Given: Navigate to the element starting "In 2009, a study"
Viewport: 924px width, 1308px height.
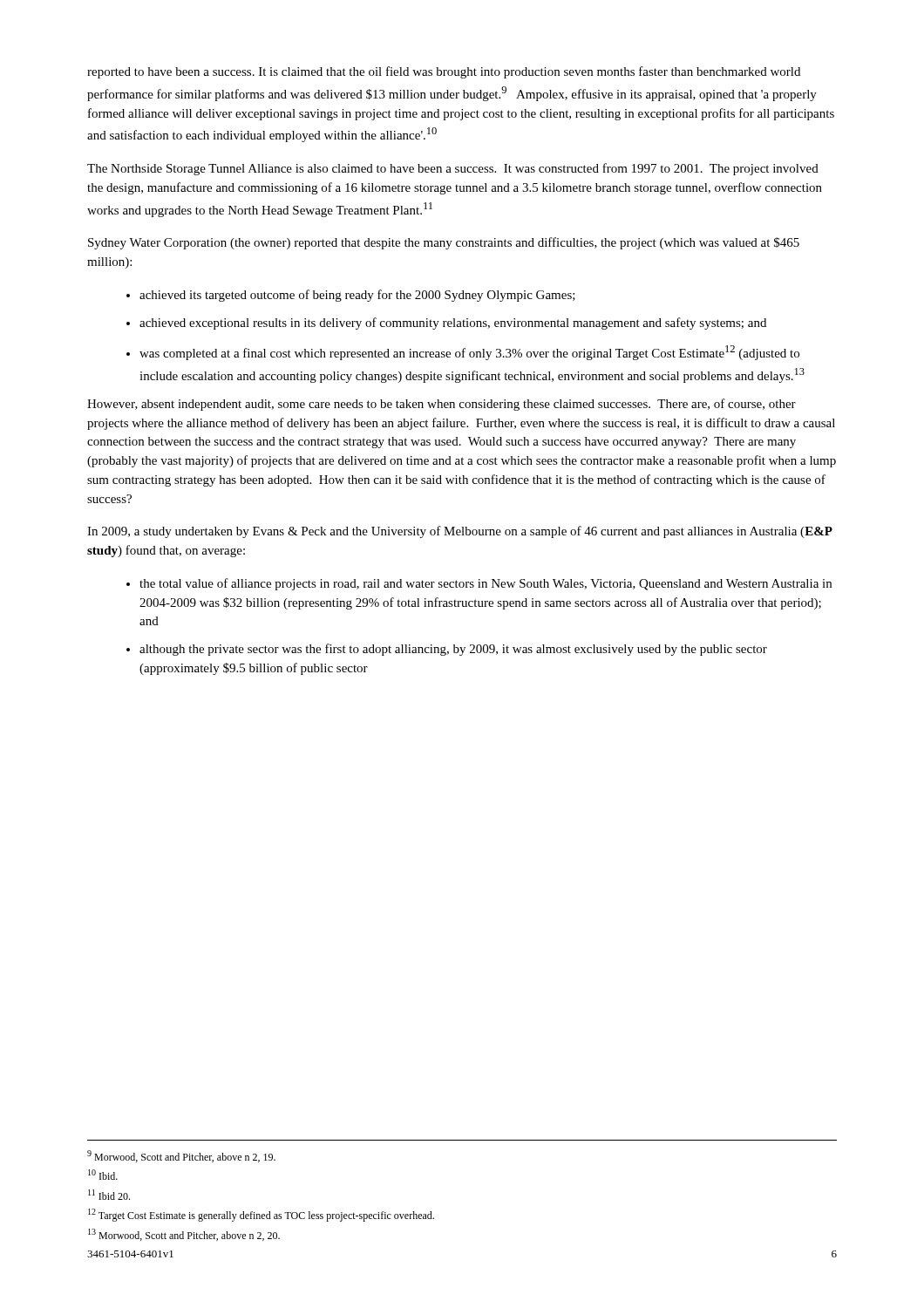Looking at the screenshot, I should click(459, 541).
